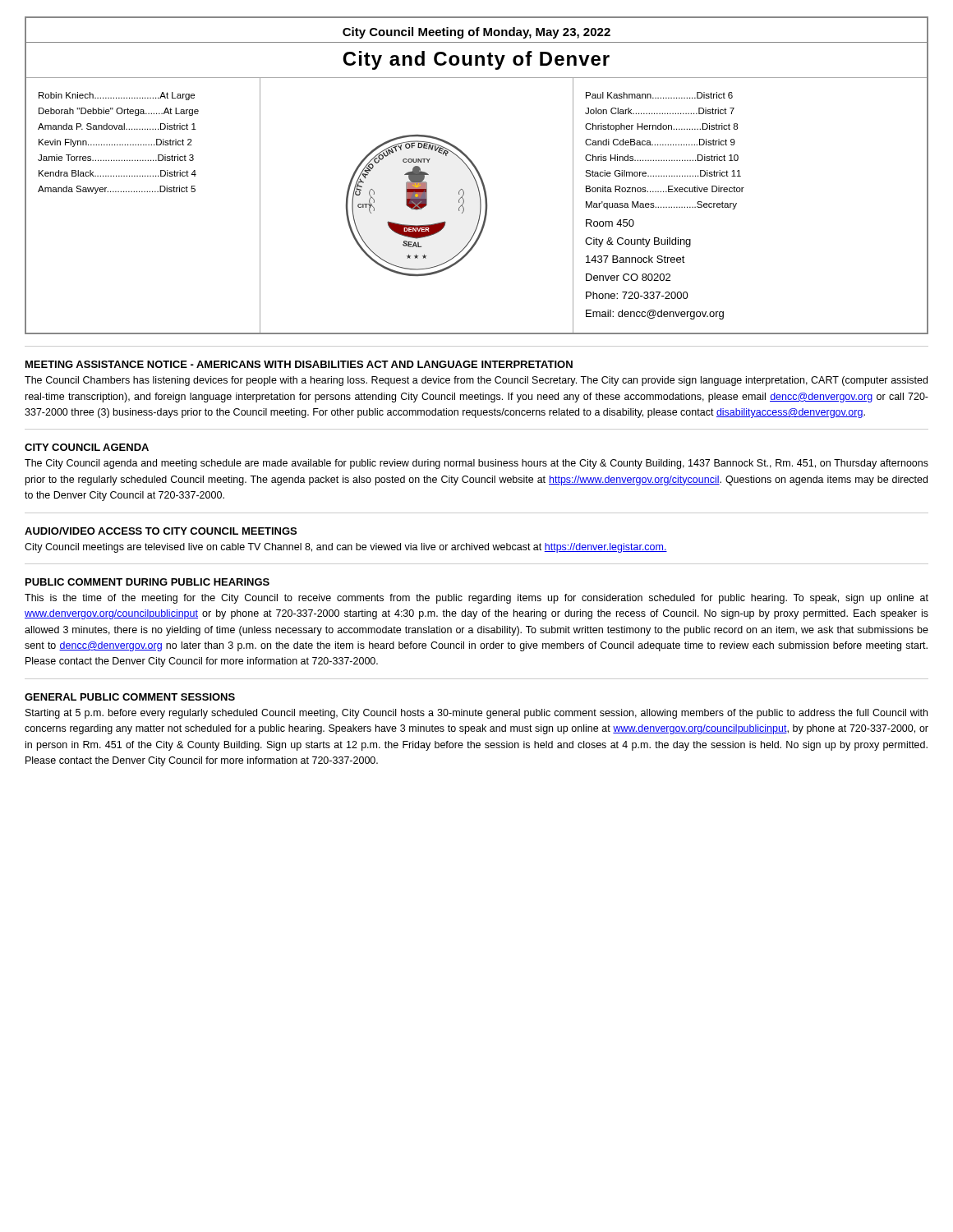953x1232 pixels.
Task: Click where it says "CITY COUNCIL AGENDA"
Action: click(x=87, y=448)
